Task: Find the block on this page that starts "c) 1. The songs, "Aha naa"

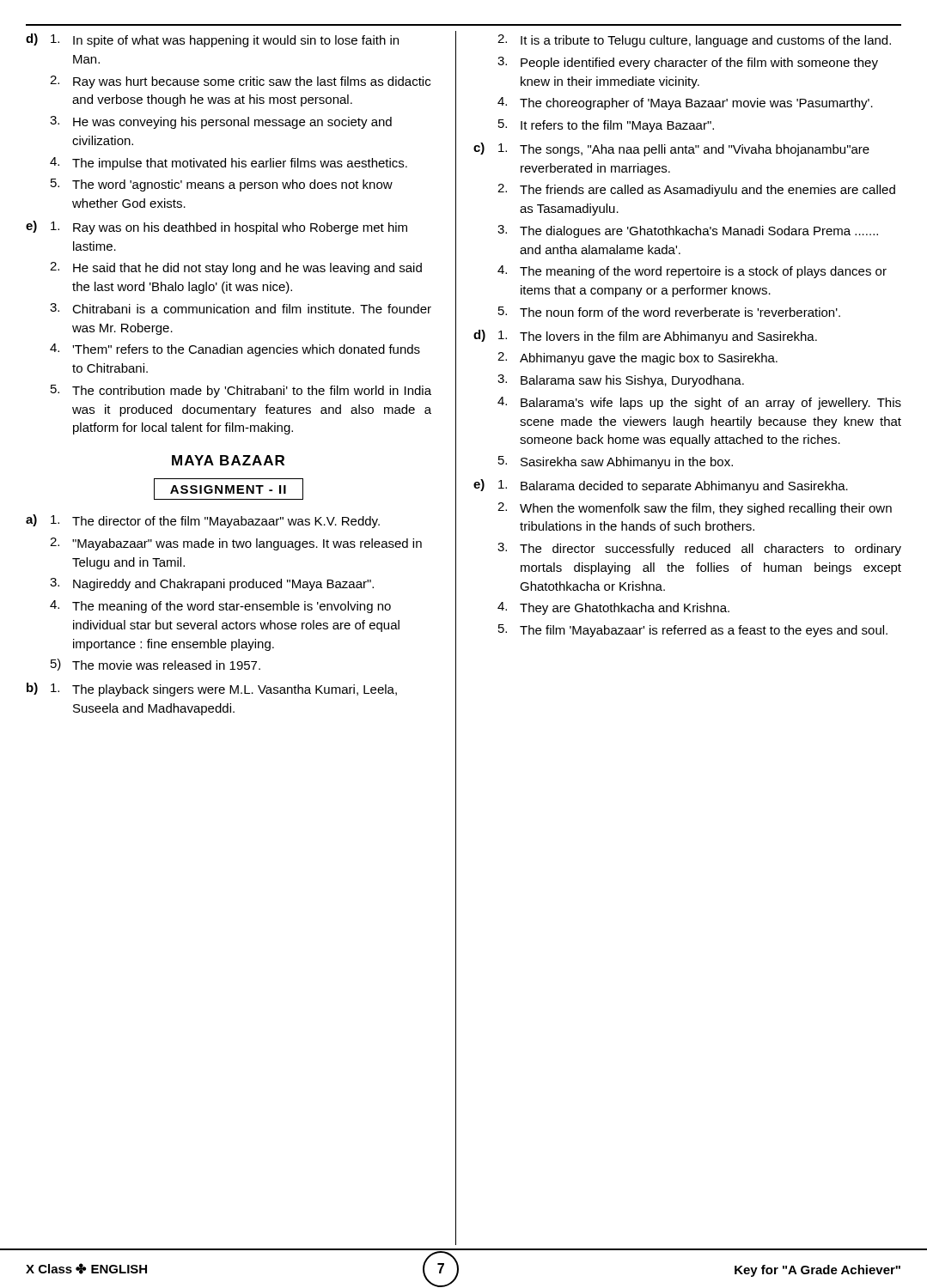Action: coord(687,231)
